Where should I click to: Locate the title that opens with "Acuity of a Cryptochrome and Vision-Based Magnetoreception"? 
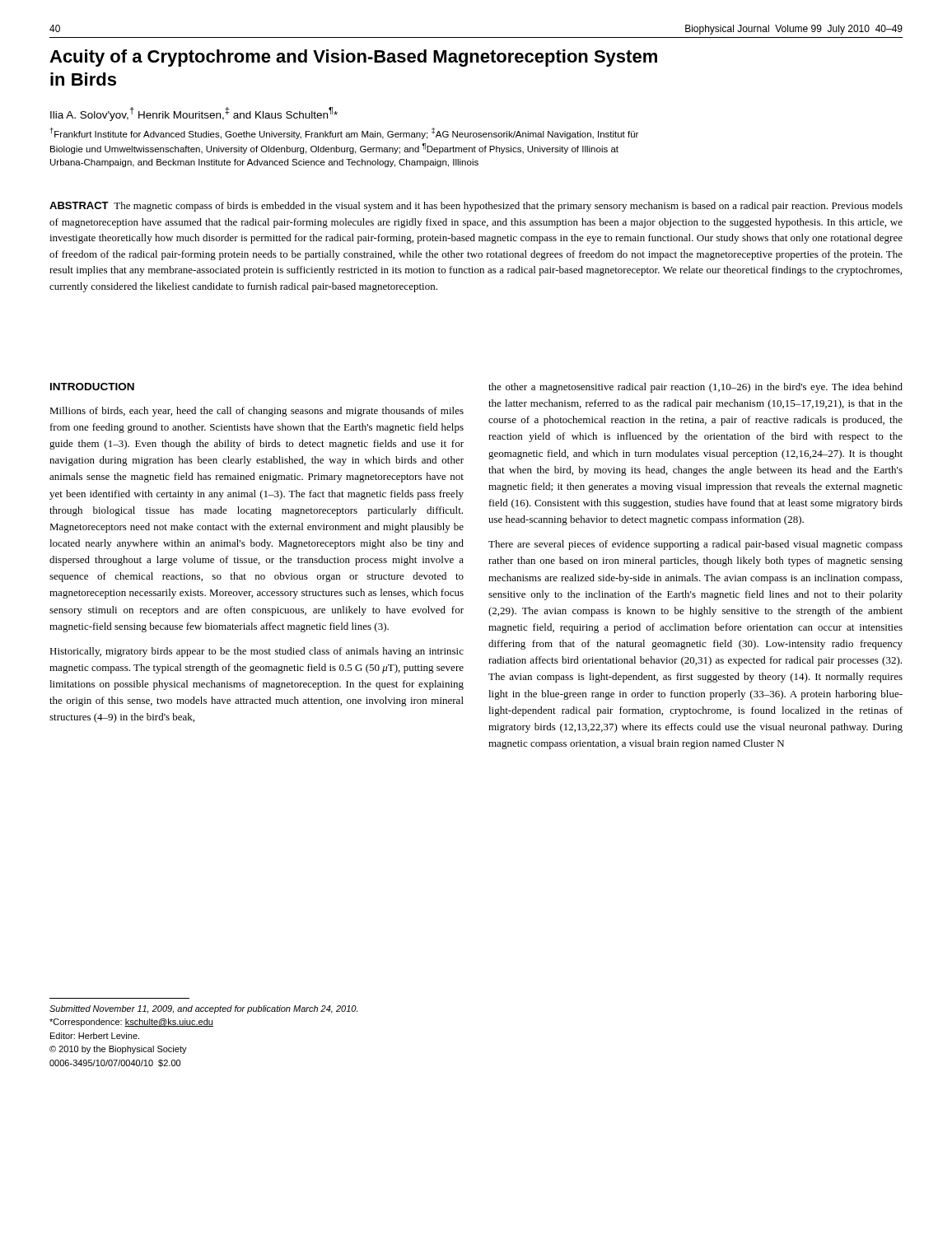click(x=353, y=58)
